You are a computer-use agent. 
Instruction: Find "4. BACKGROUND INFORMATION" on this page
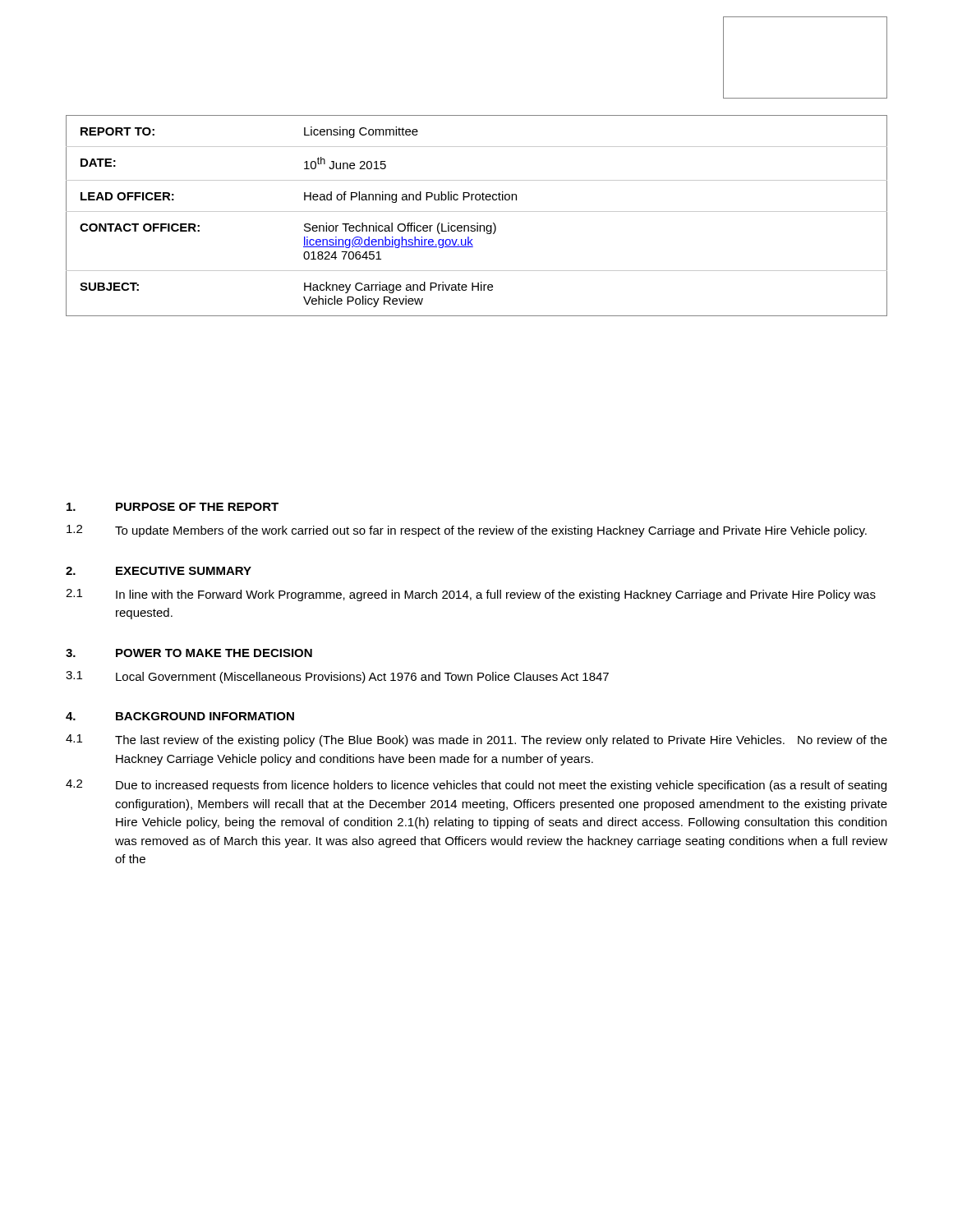pyautogui.click(x=180, y=716)
